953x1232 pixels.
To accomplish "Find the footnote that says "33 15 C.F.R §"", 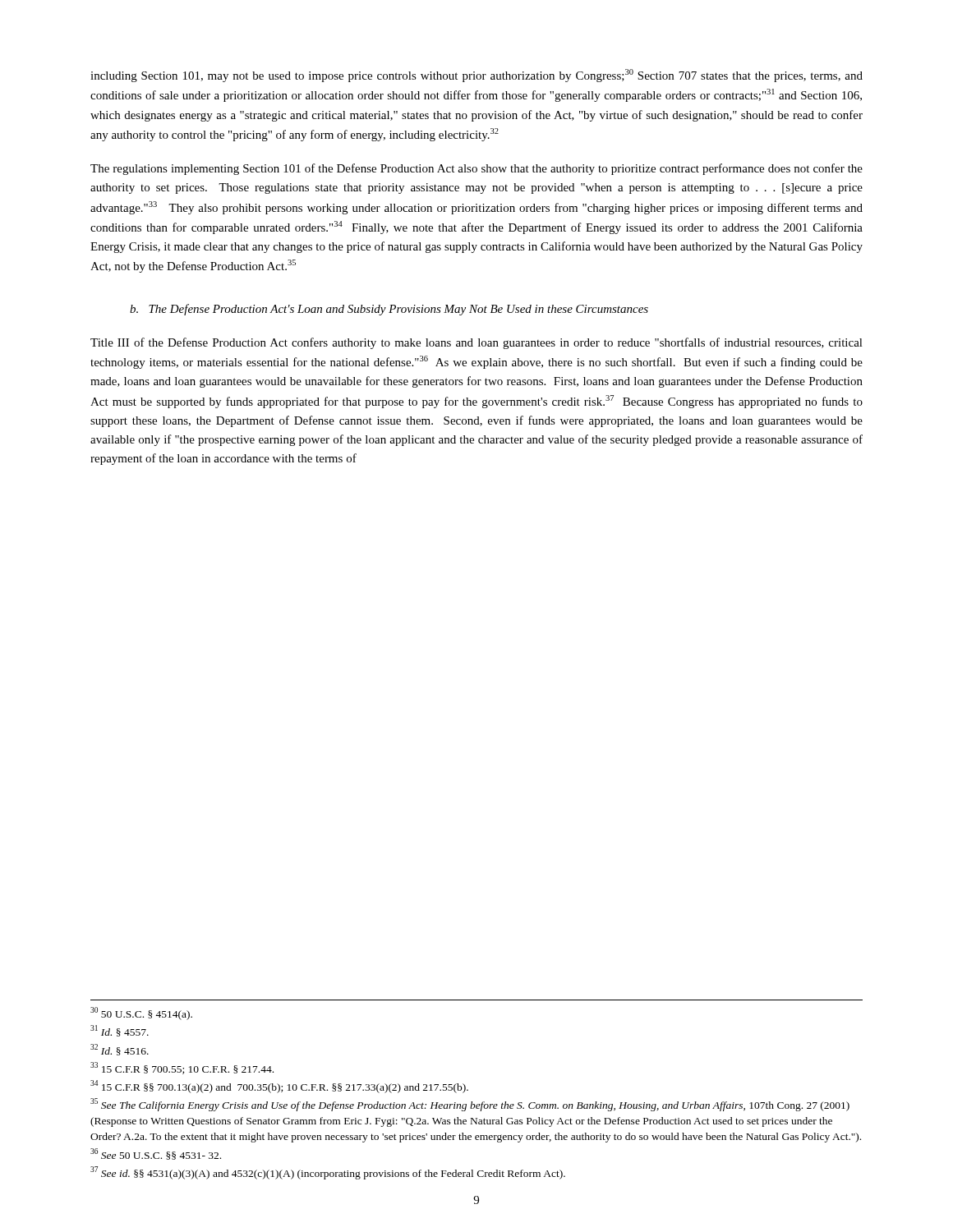I will (182, 1068).
